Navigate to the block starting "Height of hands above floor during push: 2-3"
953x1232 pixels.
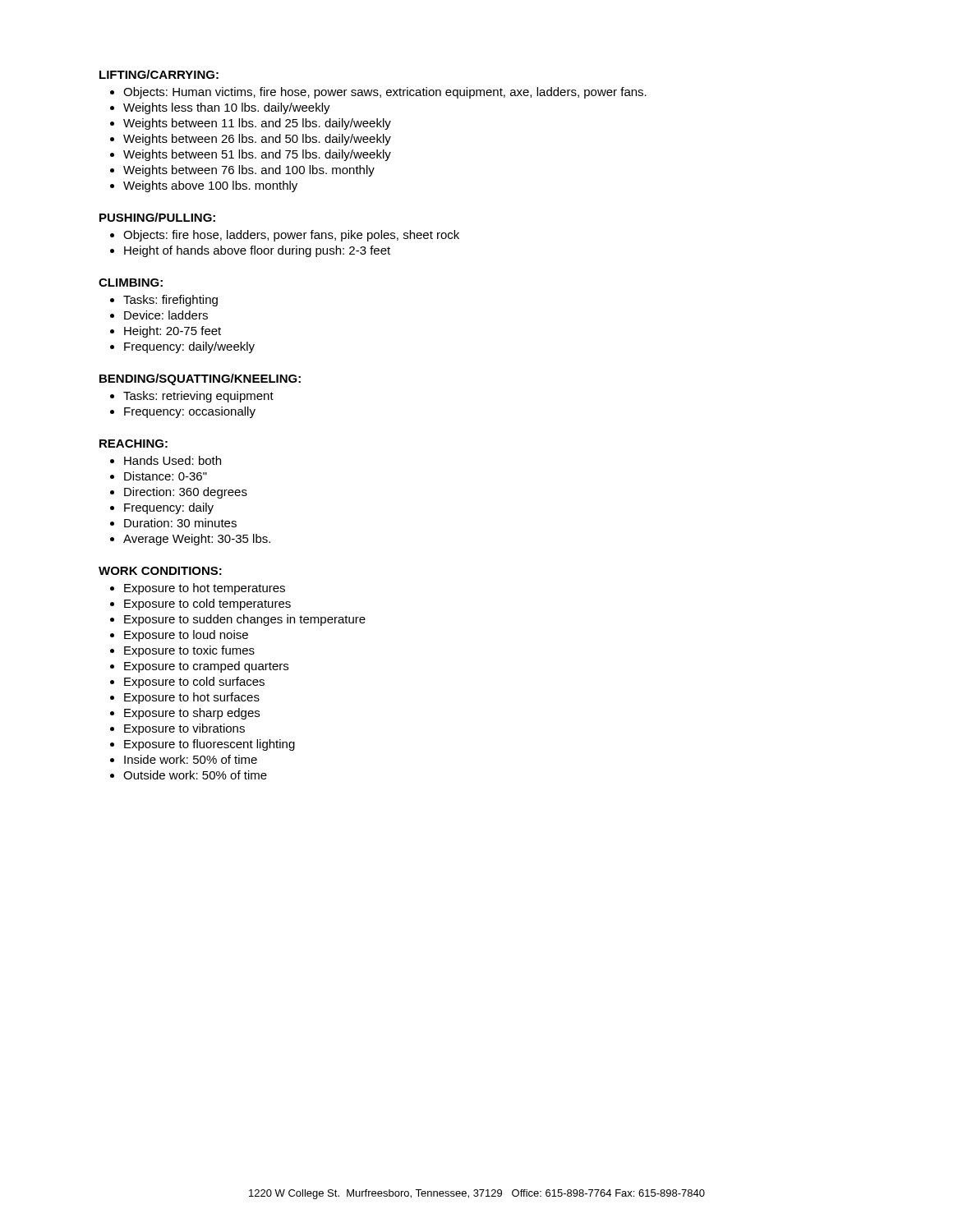pos(257,251)
